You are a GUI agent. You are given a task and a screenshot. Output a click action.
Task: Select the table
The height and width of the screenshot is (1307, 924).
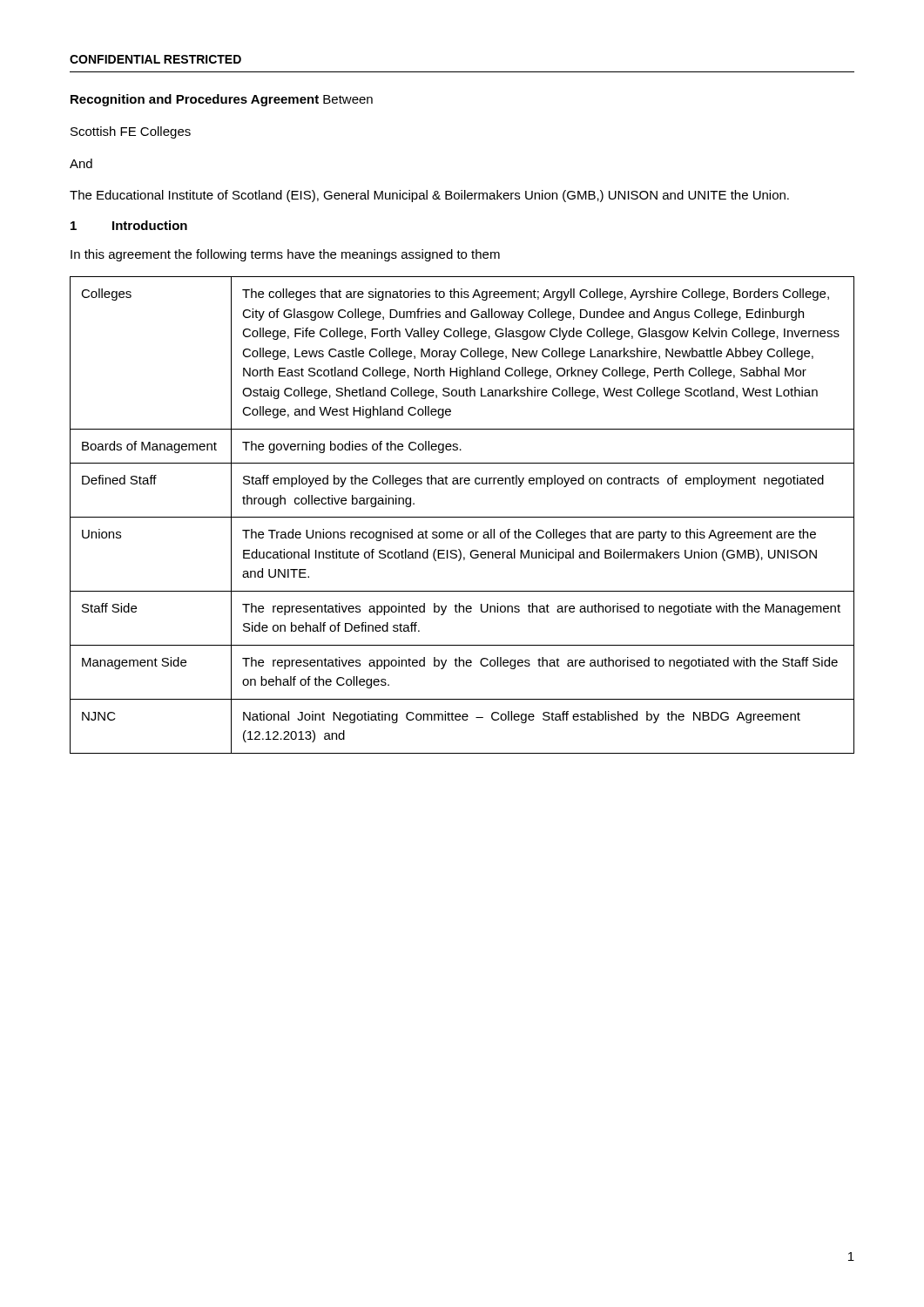462,515
